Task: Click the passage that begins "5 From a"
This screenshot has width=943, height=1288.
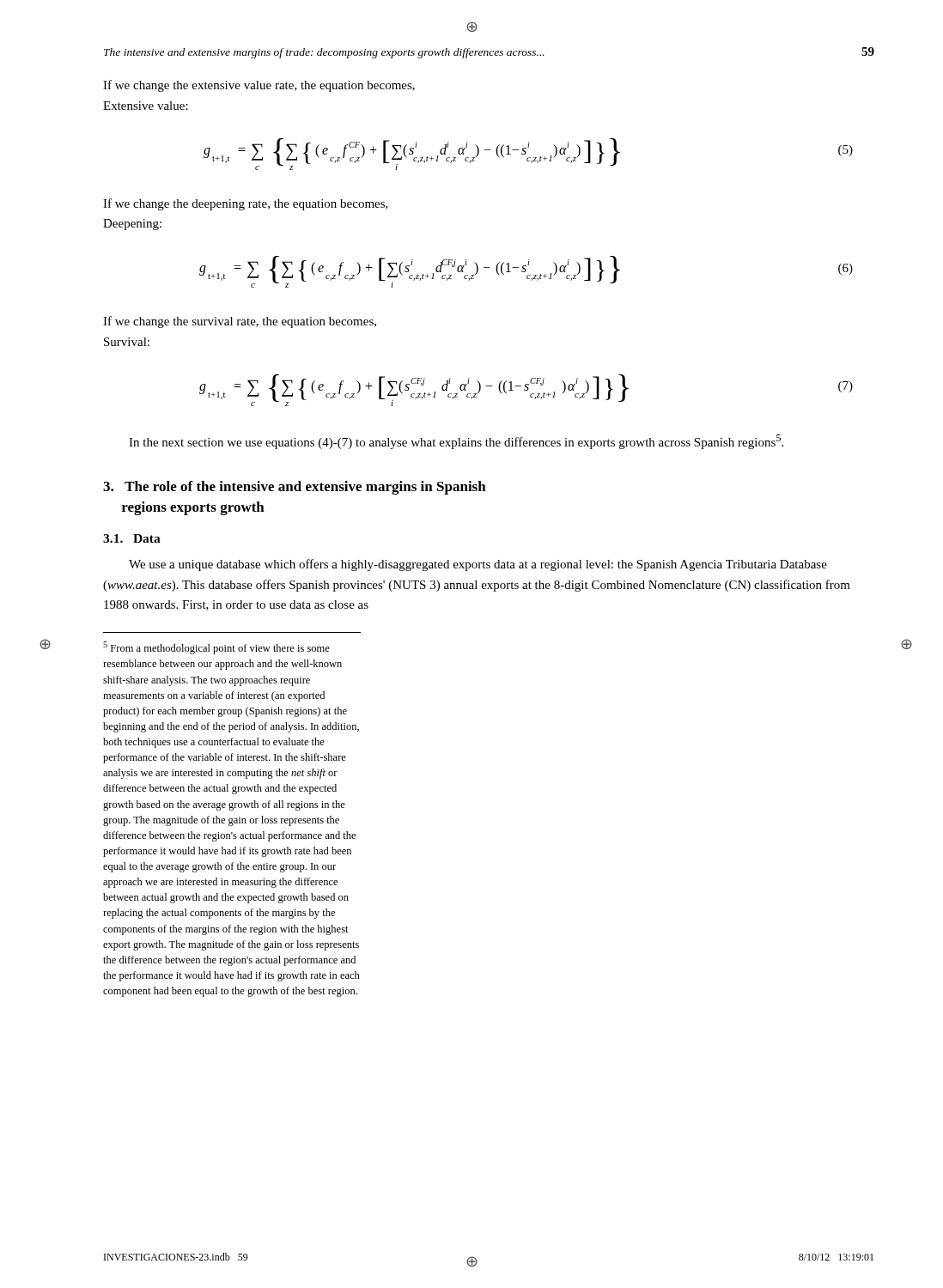Action: [x=232, y=818]
